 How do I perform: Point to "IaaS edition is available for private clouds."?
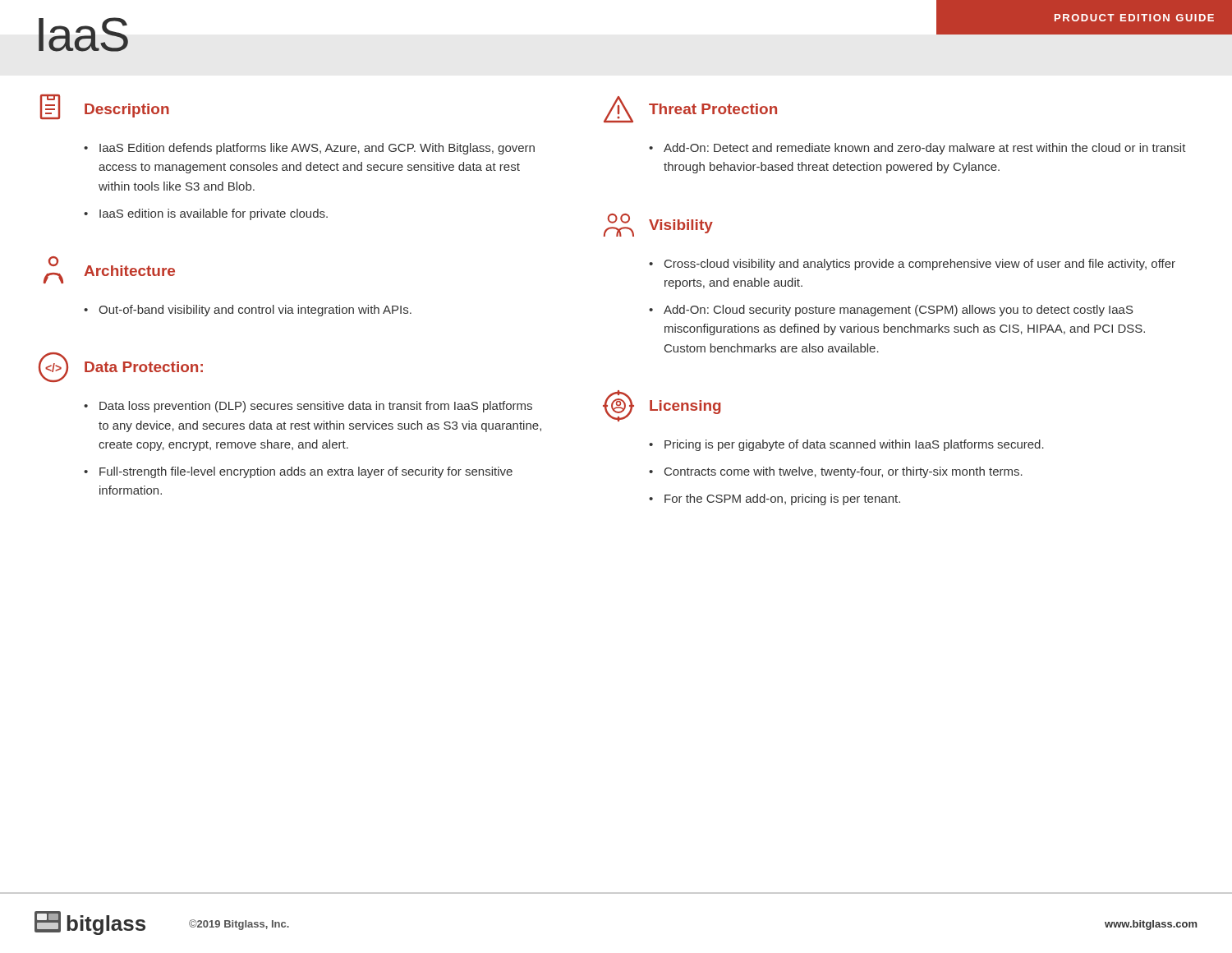(x=214, y=213)
